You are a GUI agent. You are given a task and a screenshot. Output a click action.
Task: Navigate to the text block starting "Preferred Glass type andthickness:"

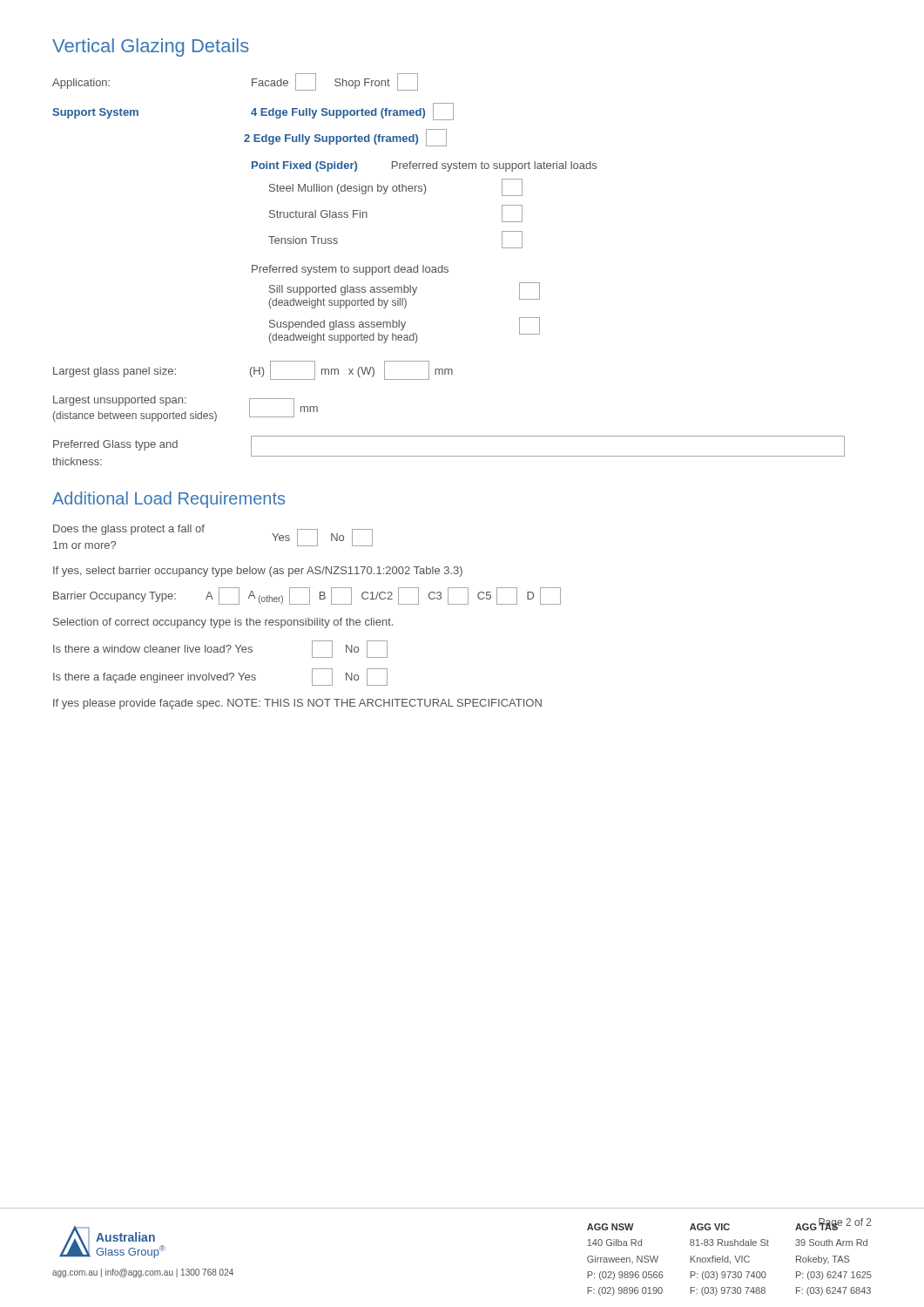(449, 453)
